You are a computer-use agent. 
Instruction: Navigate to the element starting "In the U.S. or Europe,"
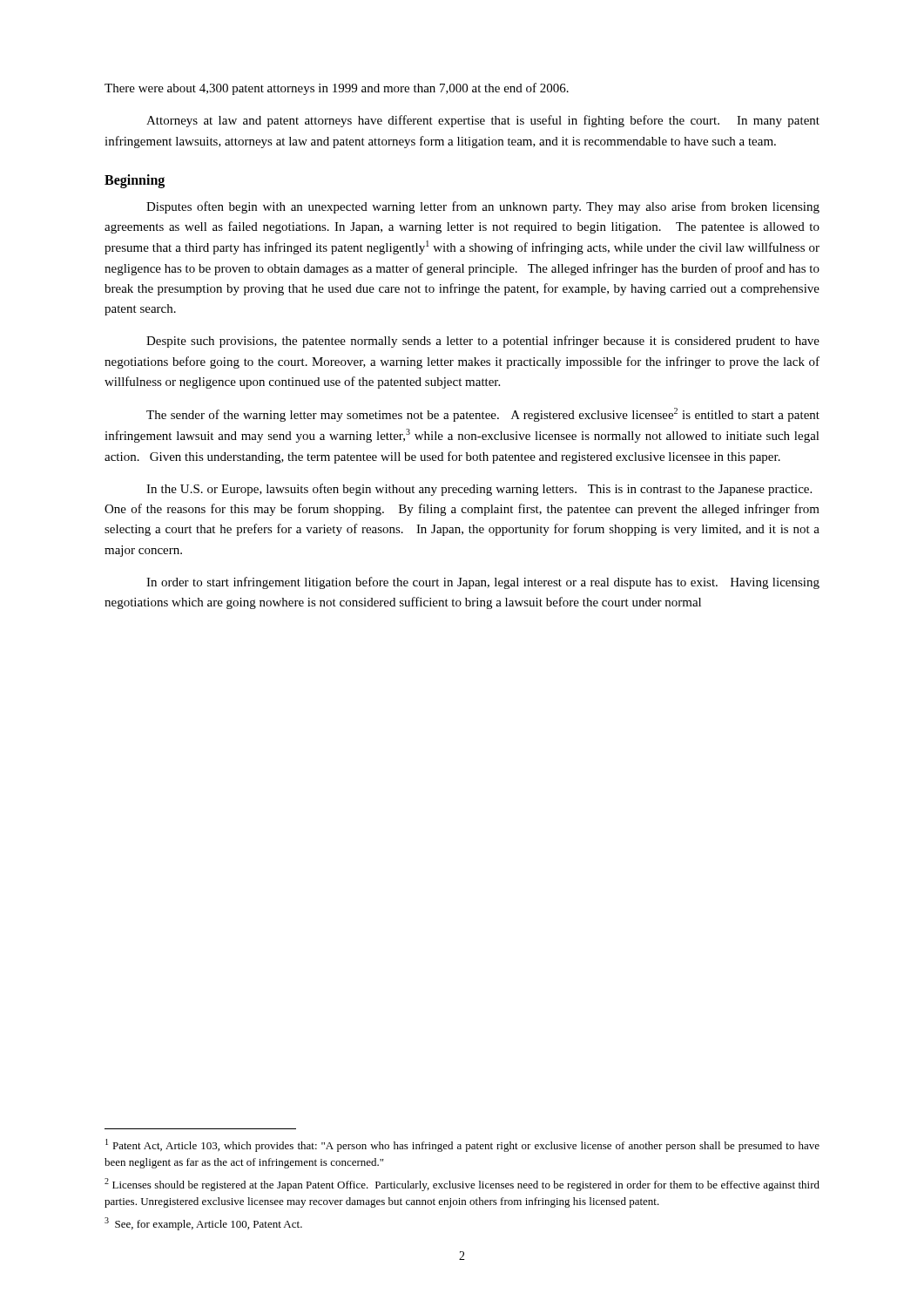point(462,519)
